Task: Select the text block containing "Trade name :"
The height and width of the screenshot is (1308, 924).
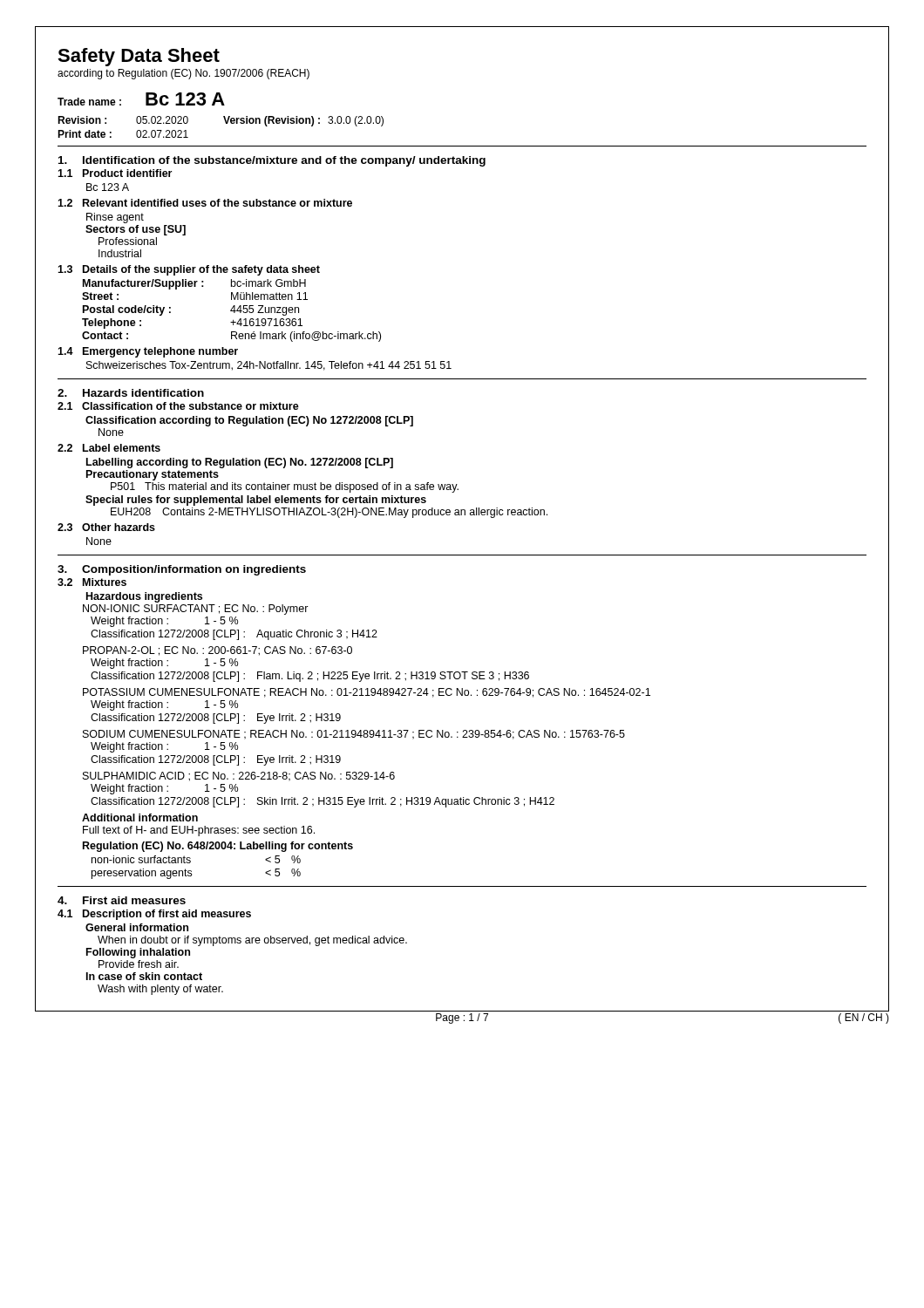Action: pyautogui.click(x=221, y=114)
